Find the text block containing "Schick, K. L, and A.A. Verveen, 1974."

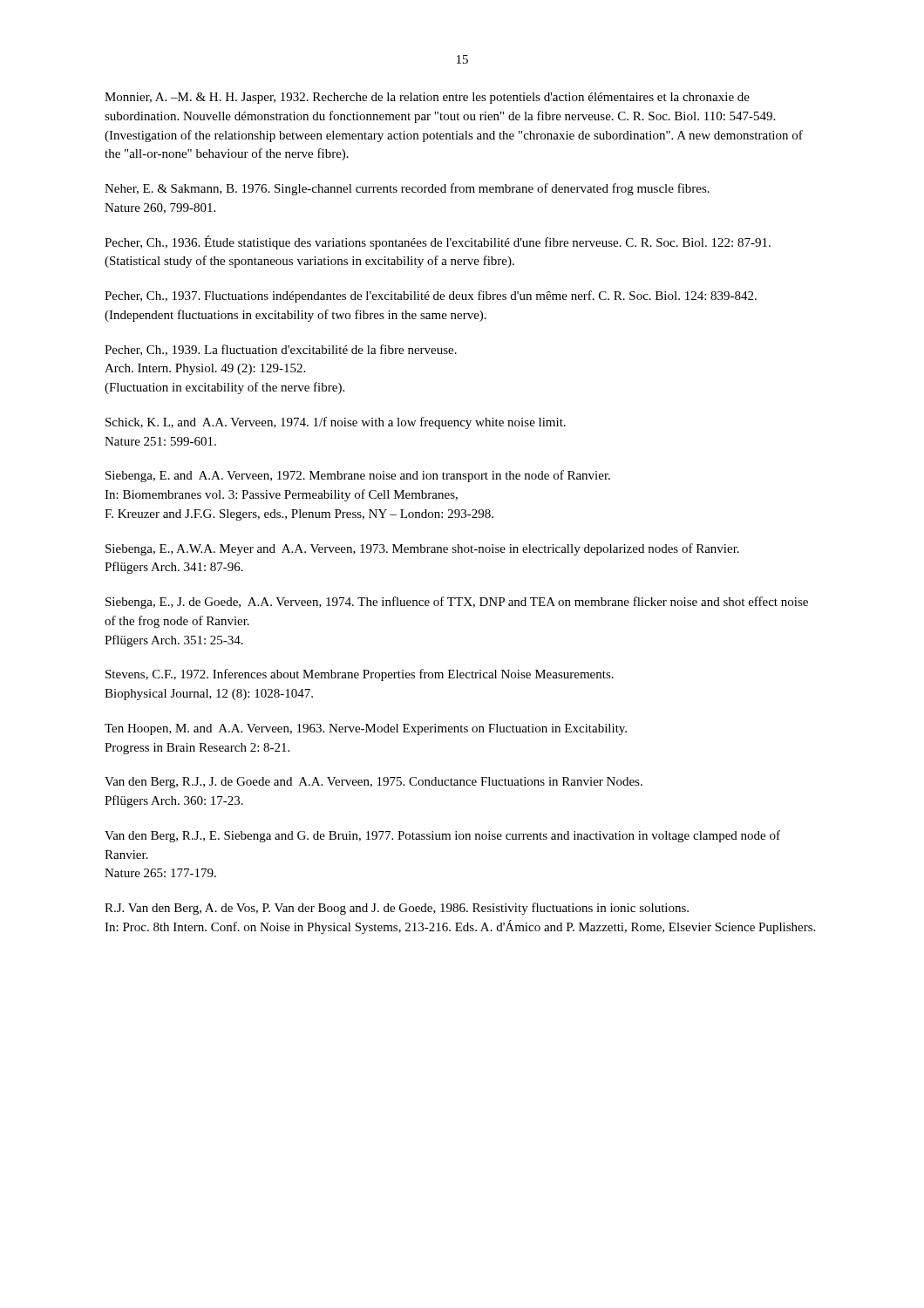[x=335, y=431]
